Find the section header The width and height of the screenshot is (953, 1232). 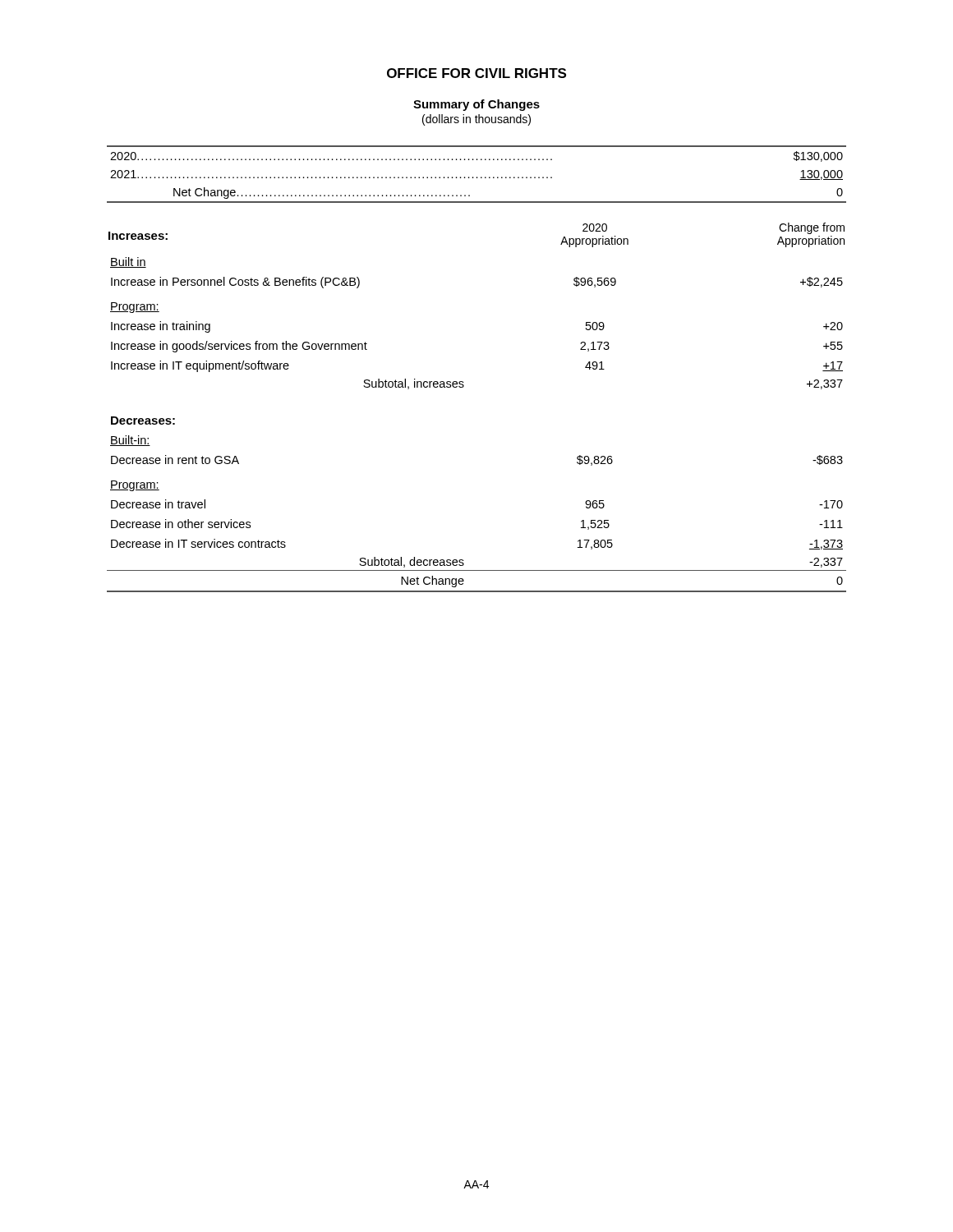pos(476,111)
